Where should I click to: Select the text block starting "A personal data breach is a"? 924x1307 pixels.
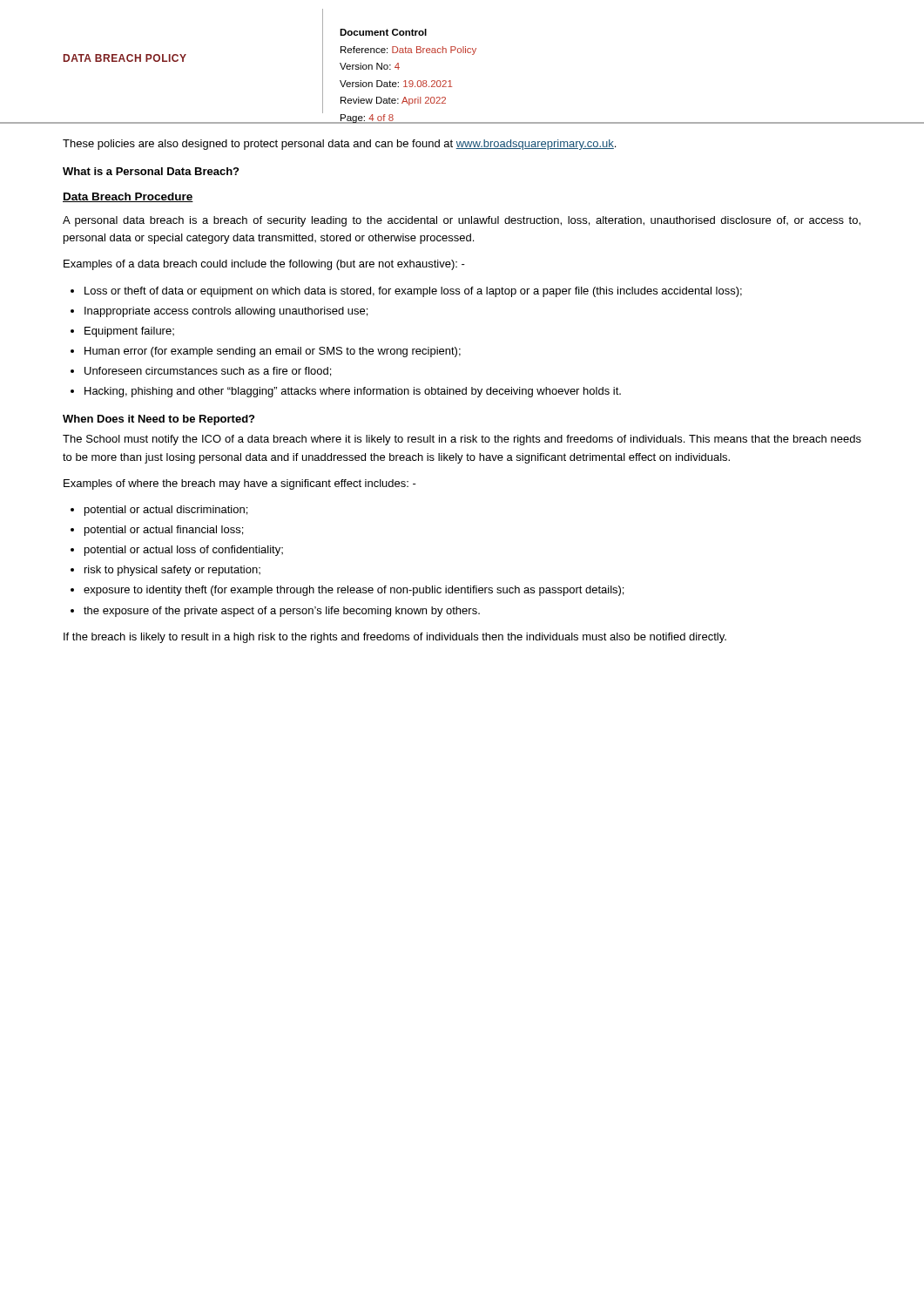coord(462,229)
